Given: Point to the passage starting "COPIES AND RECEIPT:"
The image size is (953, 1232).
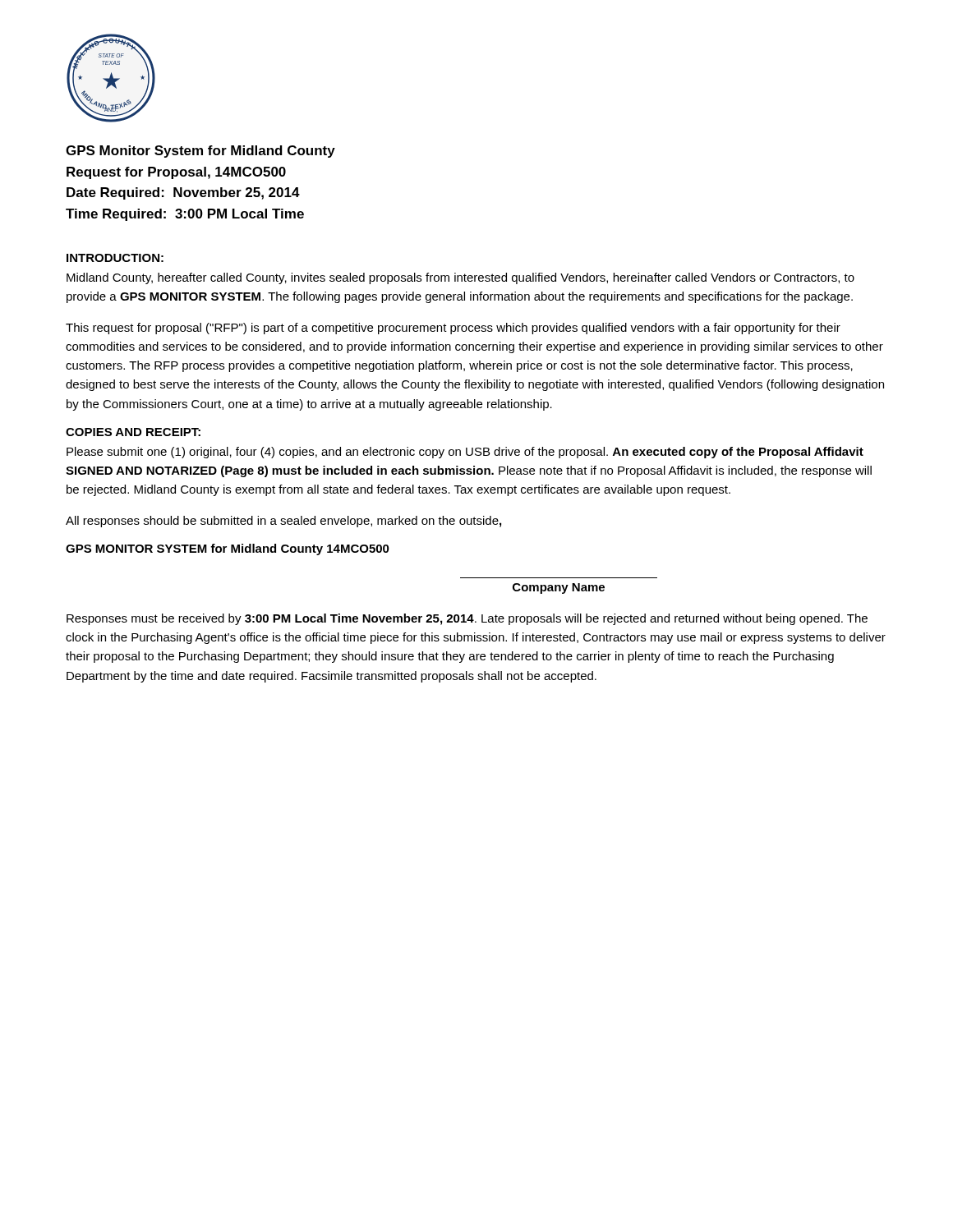Looking at the screenshot, I should 134,431.
